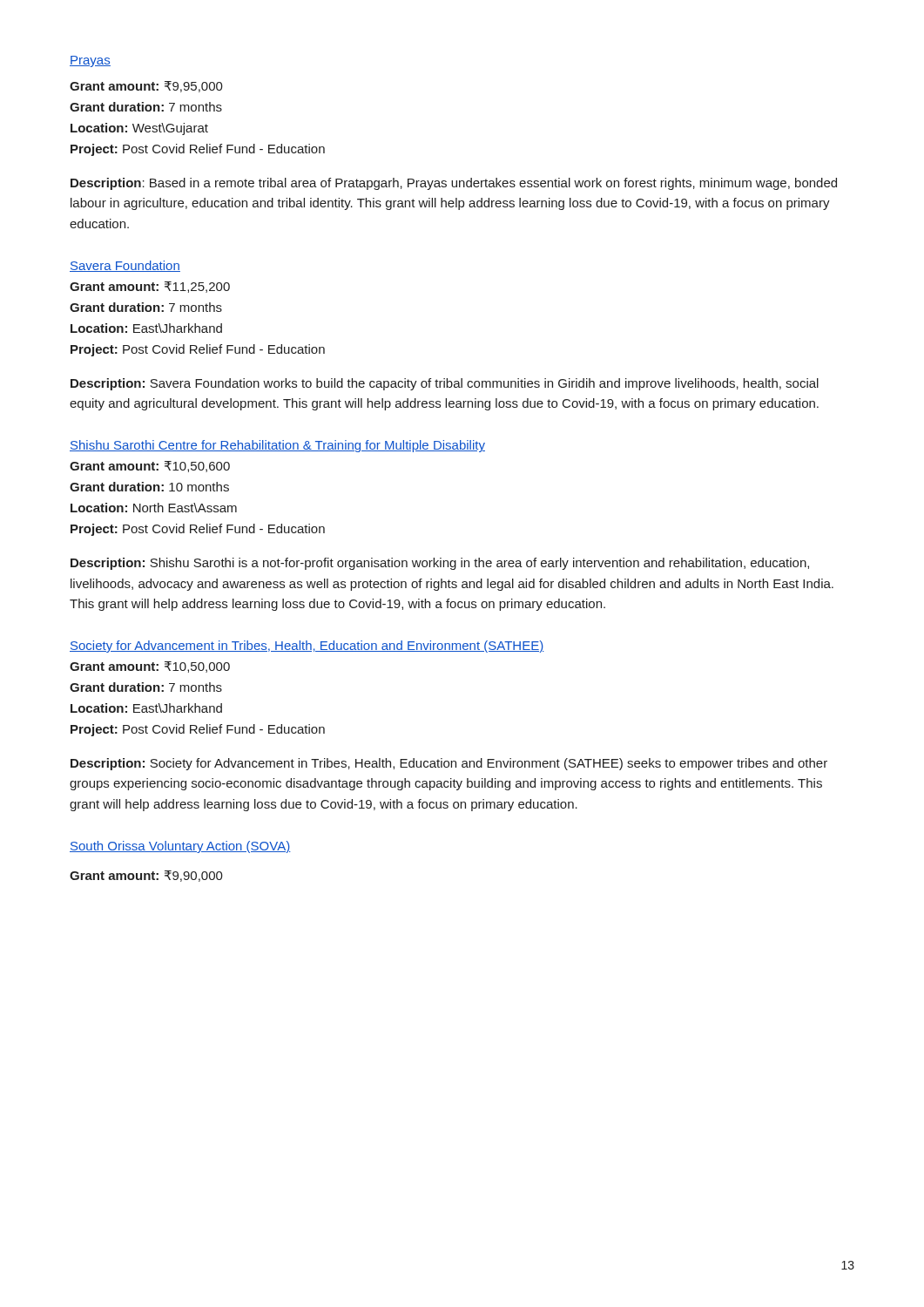Where is the section header that starts "Society for Advancement"?
The image size is (924, 1307).
(x=307, y=645)
